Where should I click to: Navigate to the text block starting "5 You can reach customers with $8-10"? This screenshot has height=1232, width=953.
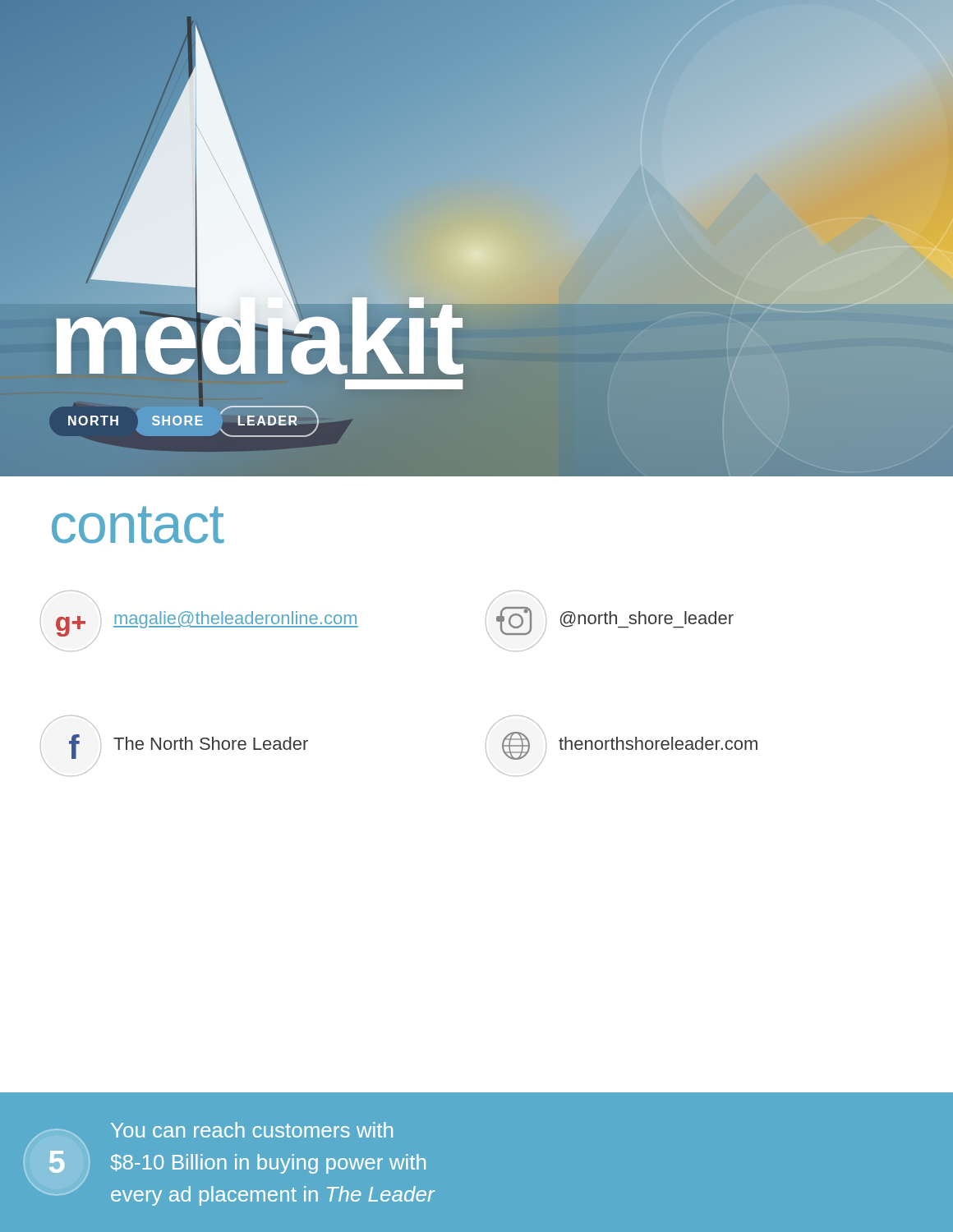point(229,1162)
